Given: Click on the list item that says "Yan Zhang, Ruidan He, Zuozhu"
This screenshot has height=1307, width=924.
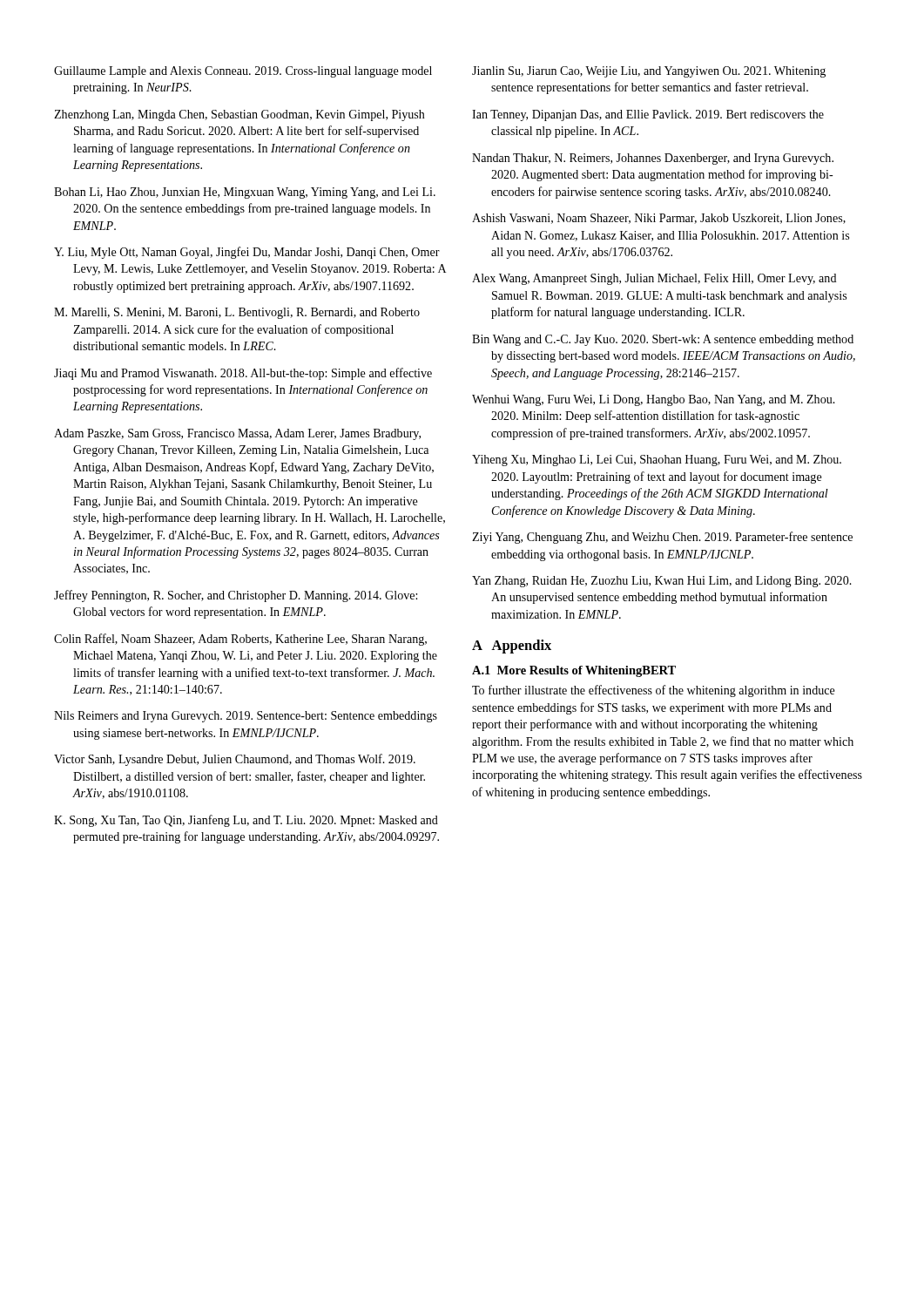Looking at the screenshot, I should pyautogui.click(x=662, y=597).
